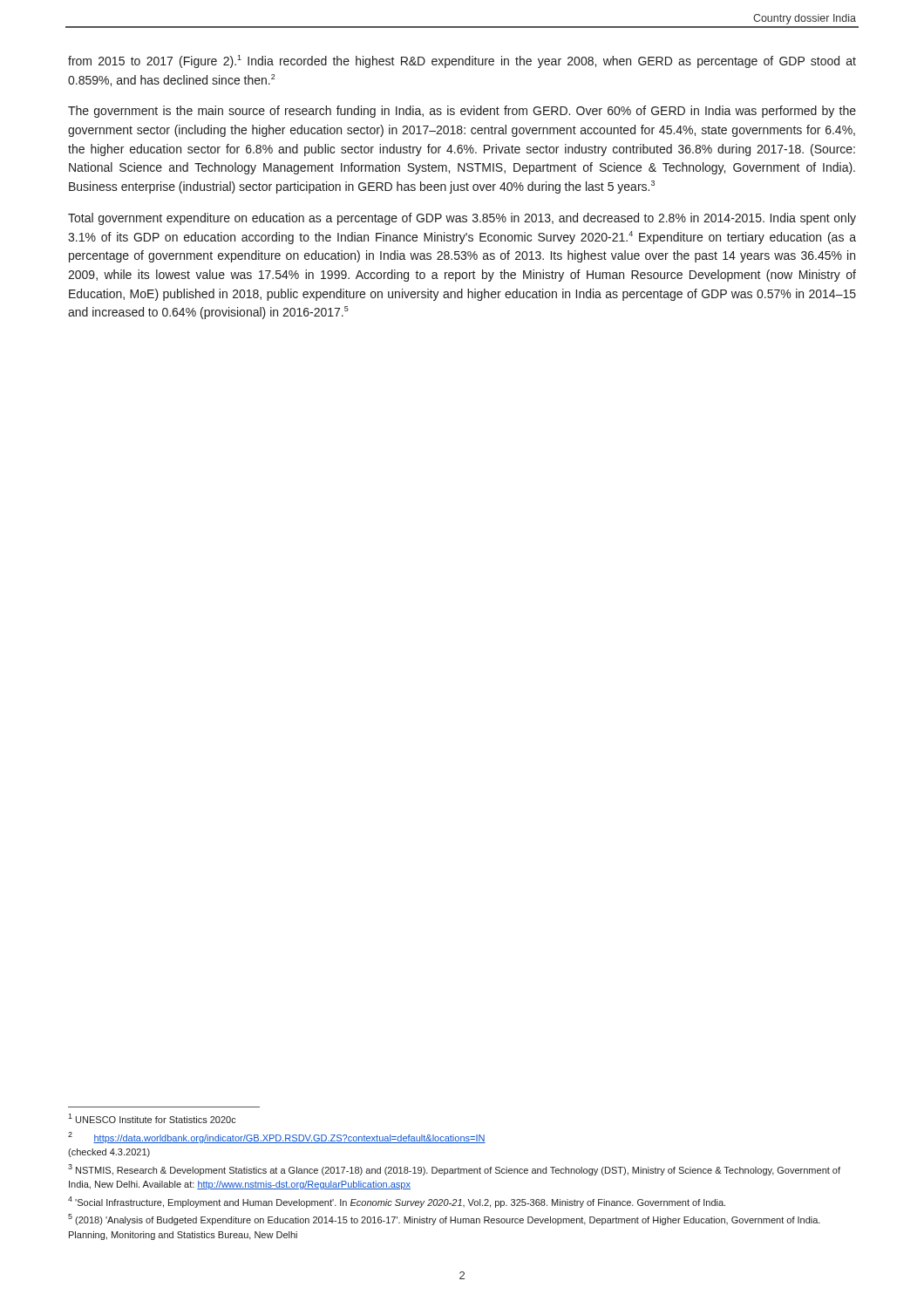Find the passage starting "5 (2018) 'Analysis of Budgeted Expenditure on"
The width and height of the screenshot is (924, 1308).
tap(444, 1226)
